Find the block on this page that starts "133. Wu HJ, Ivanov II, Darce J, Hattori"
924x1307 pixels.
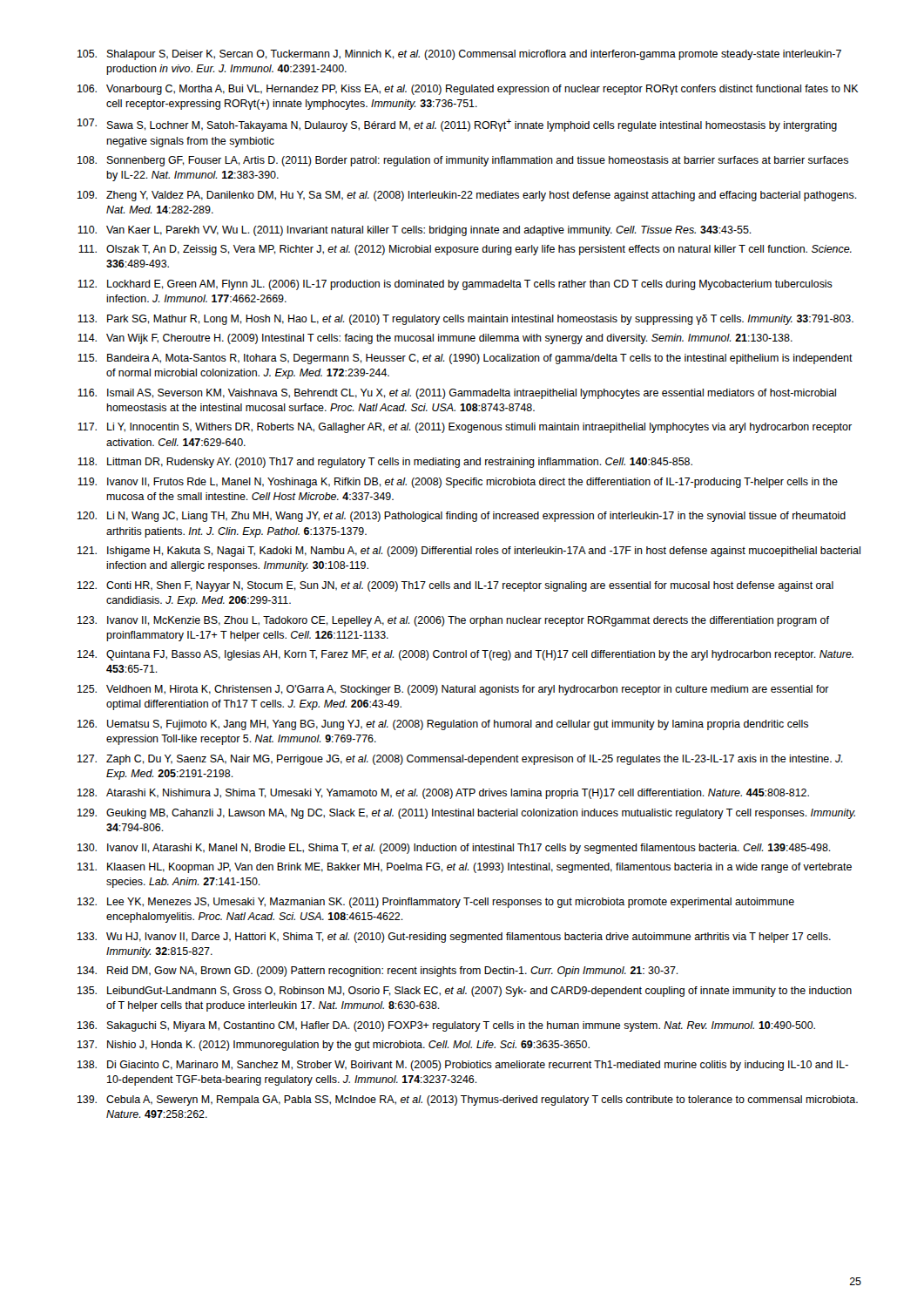(x=462, y=944)
